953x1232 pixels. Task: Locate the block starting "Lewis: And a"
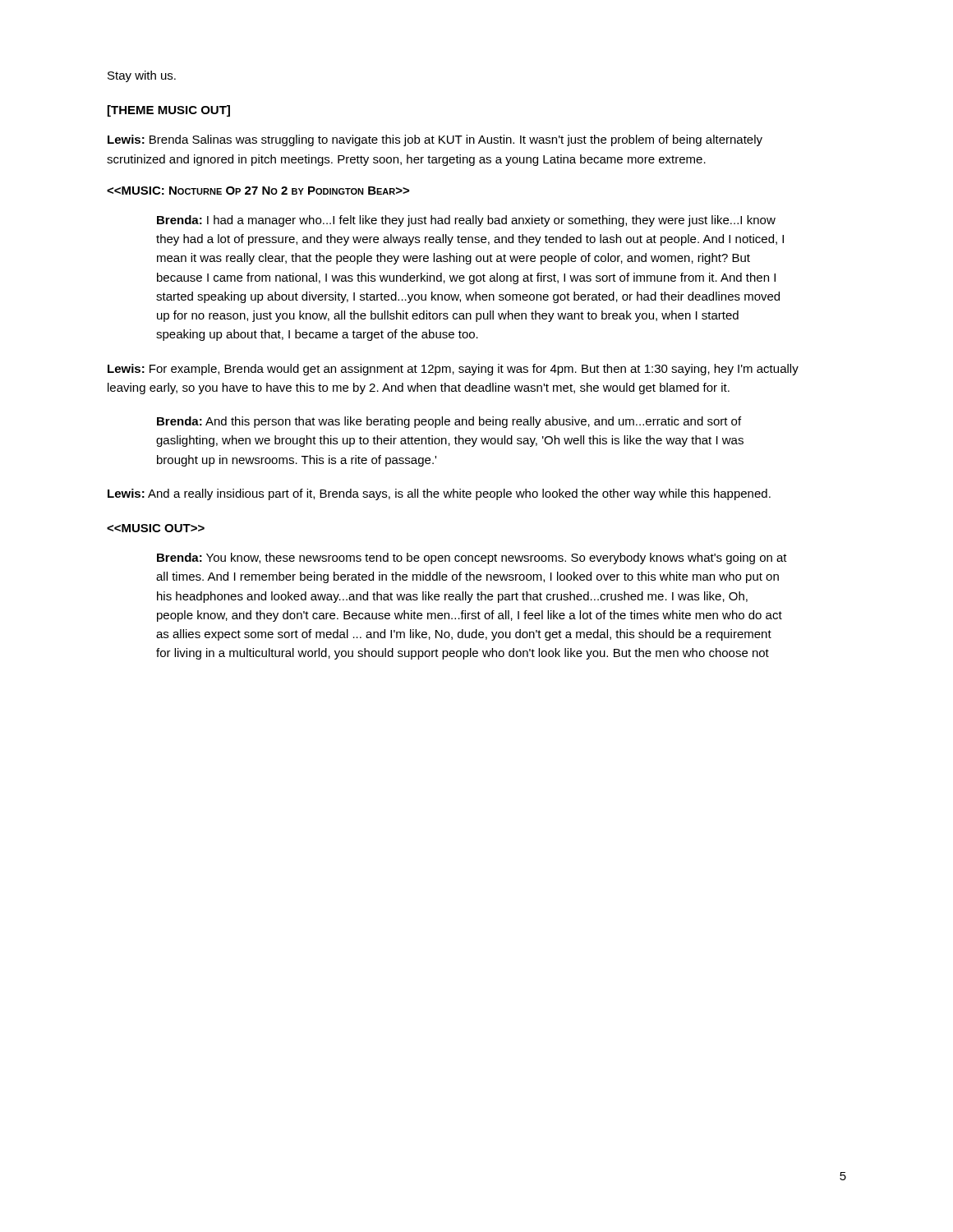(x=439, y=493)
